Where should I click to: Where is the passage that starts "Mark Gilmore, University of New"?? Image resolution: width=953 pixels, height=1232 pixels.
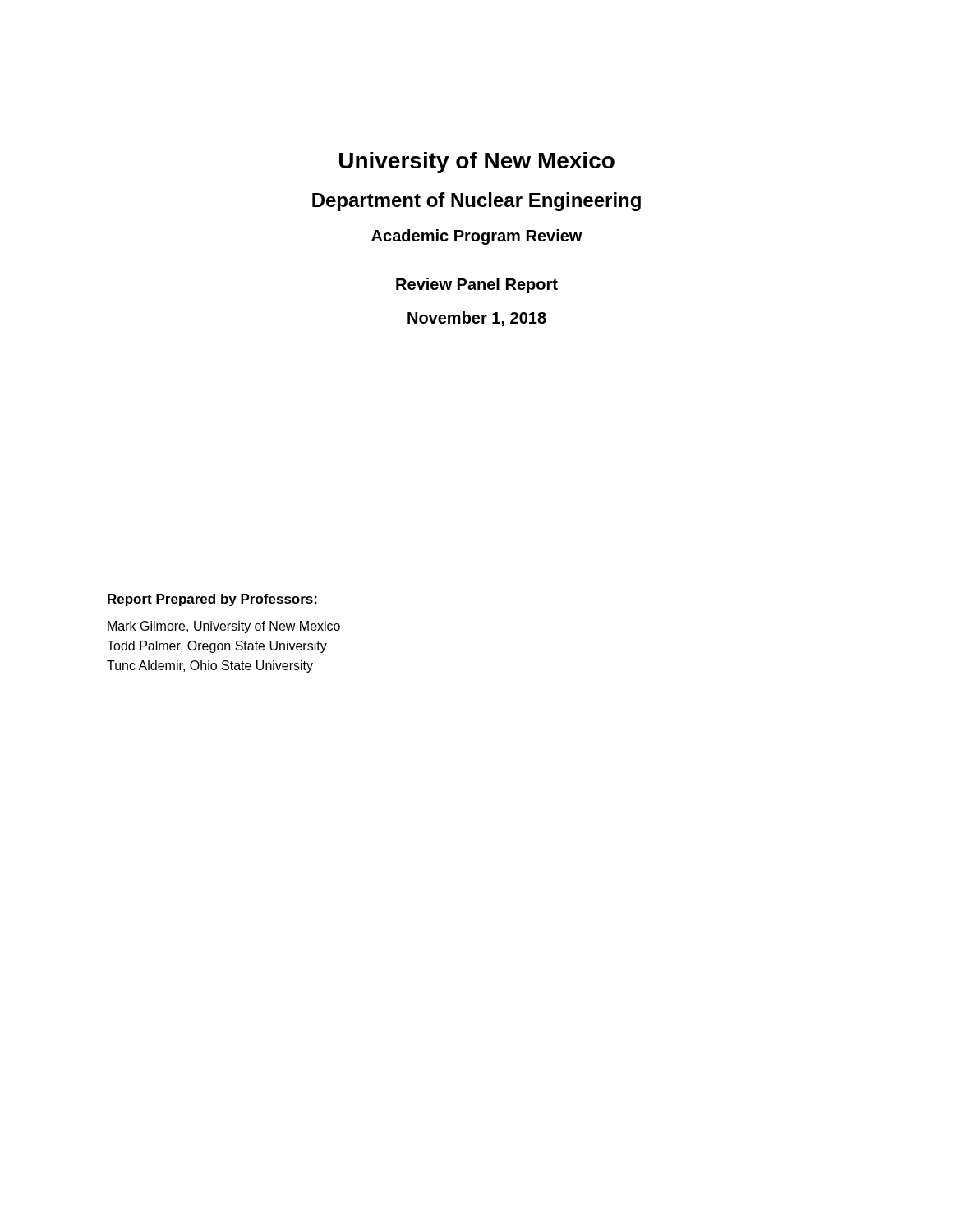[224, 627]
